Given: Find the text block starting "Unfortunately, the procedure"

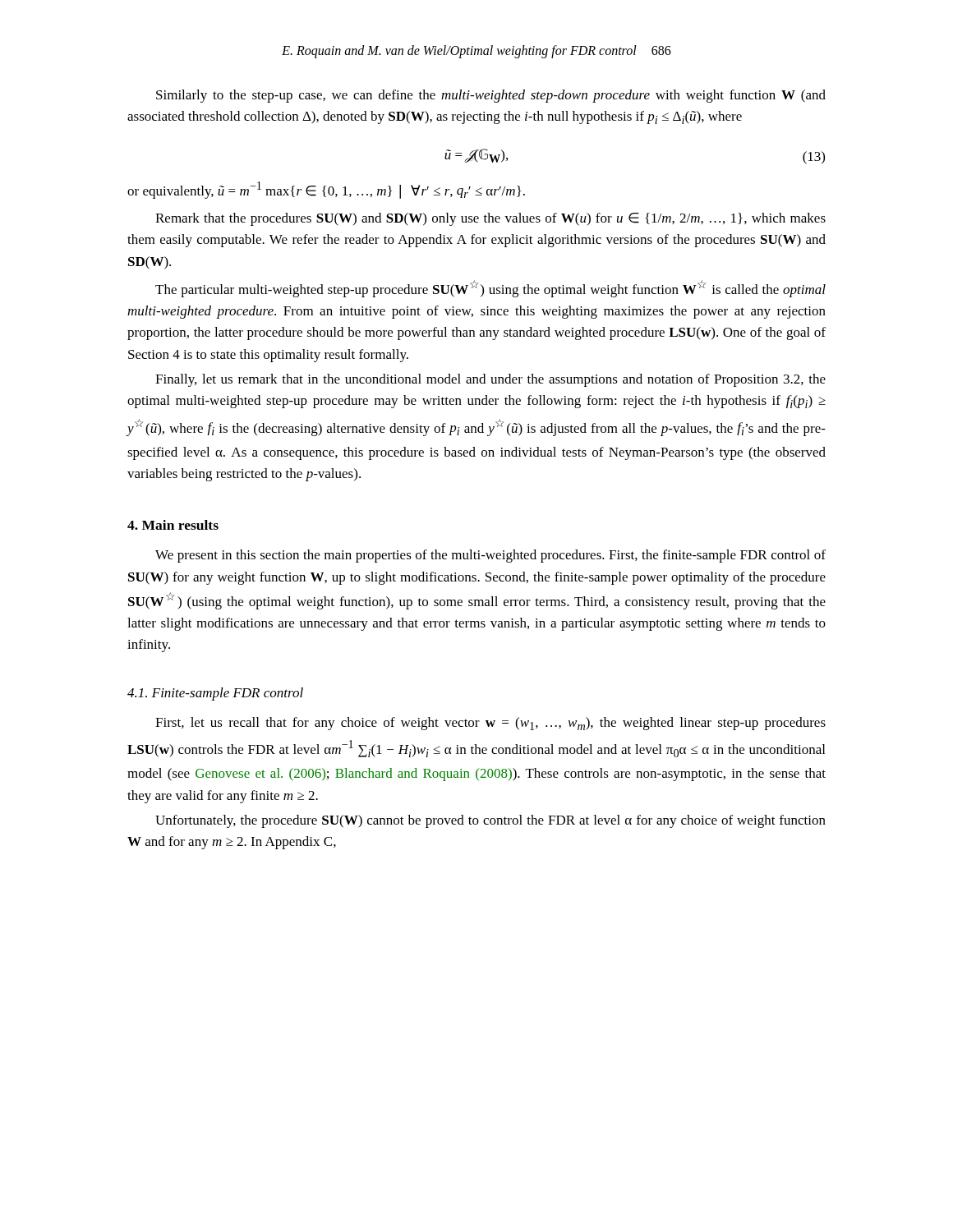Looking at the screenshot, I should pyautogui.click(x=476, y=832).
